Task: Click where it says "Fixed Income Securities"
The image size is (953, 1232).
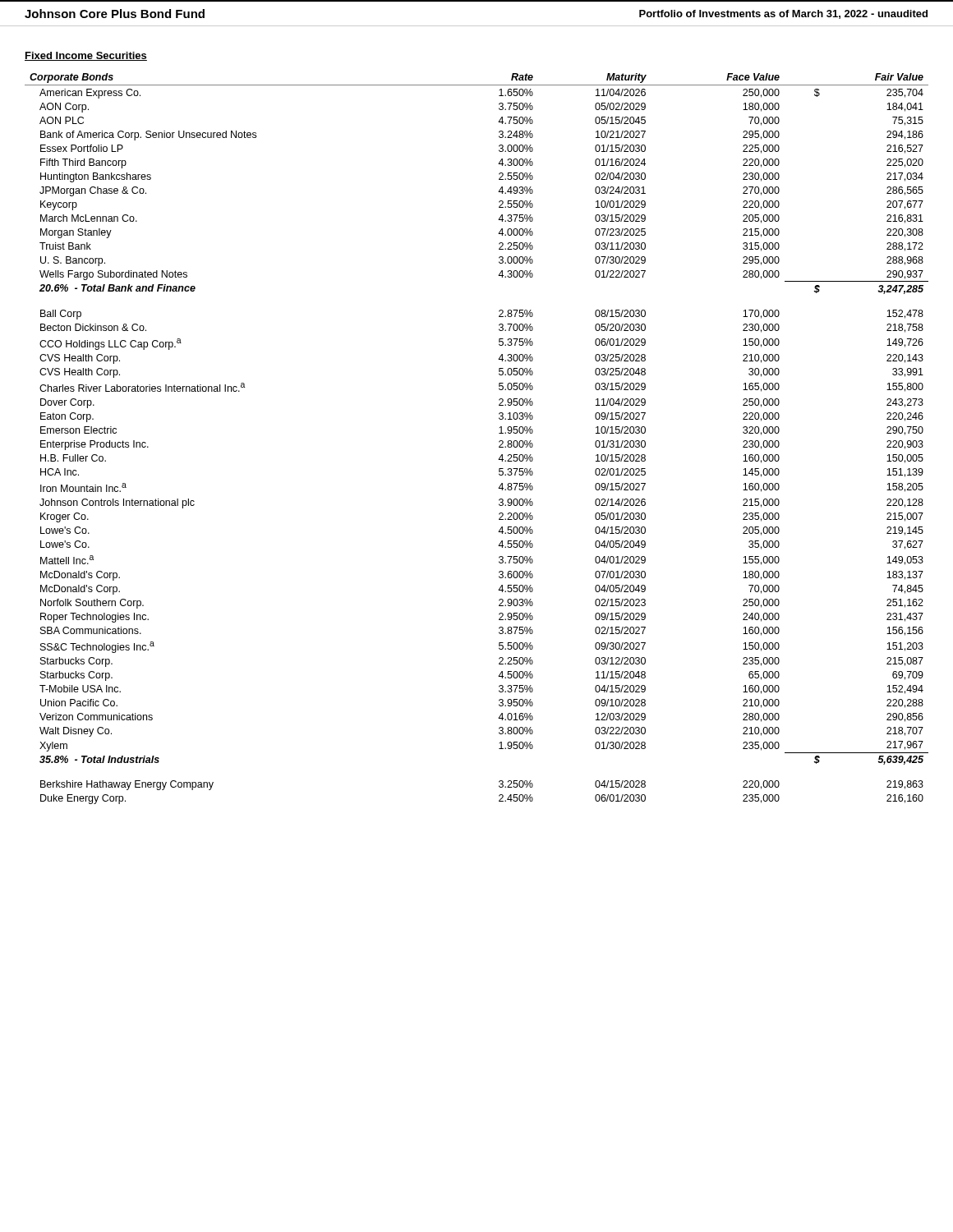Action: tap(86, 55)
